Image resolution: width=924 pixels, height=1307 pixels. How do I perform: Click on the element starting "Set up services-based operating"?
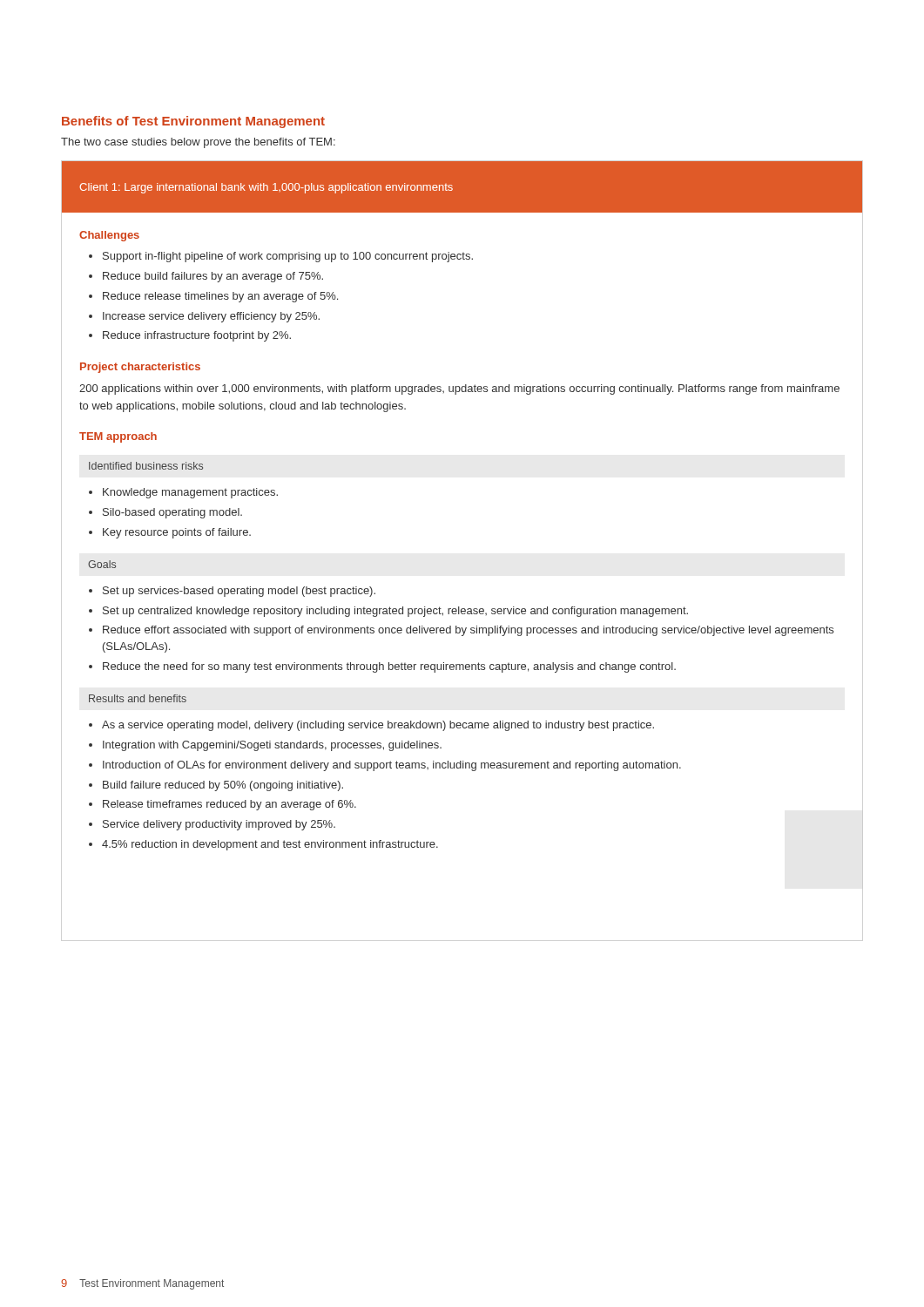click(x=239, y=590)
